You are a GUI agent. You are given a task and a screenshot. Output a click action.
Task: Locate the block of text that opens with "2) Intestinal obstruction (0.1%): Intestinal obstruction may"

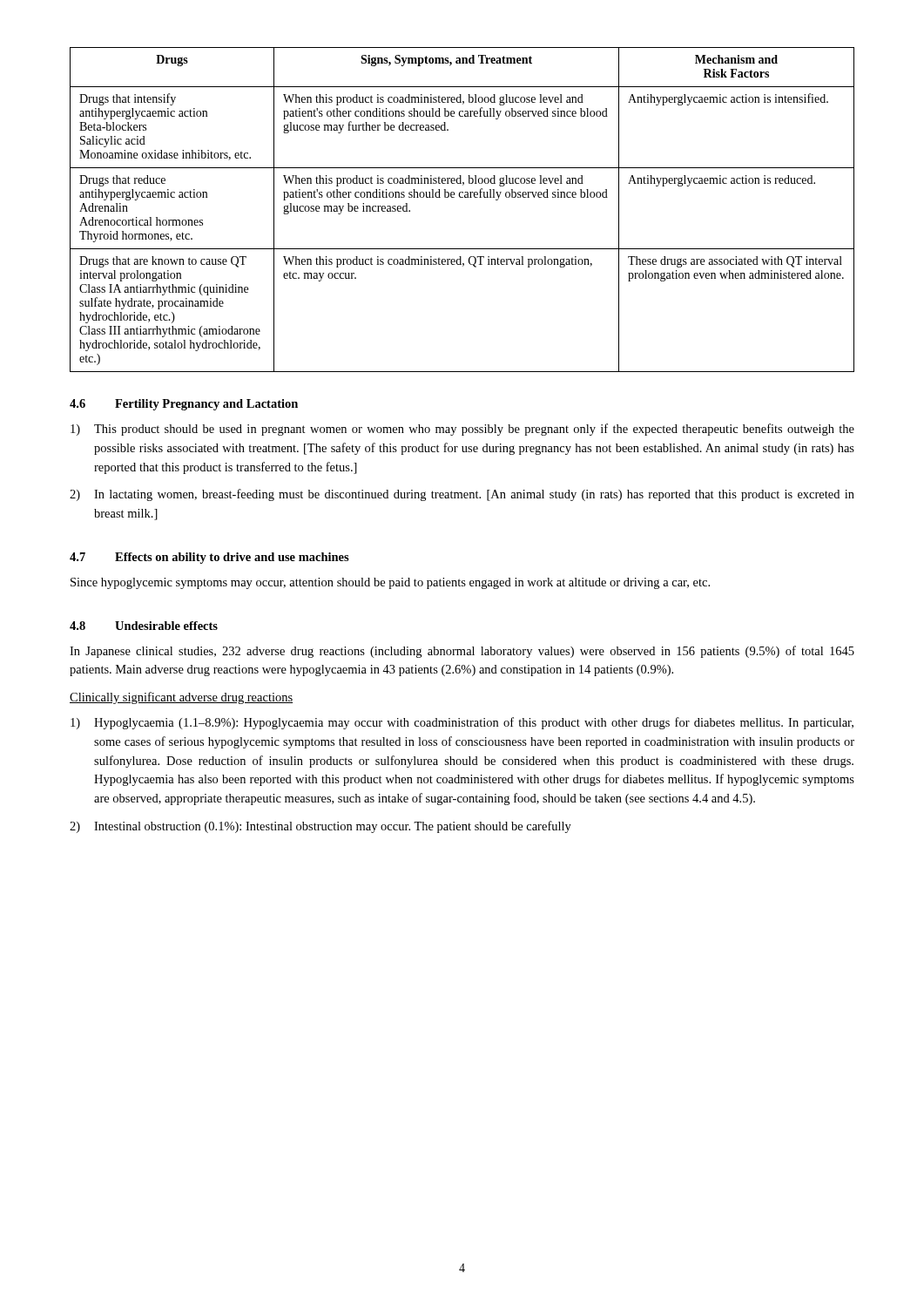point(462,827)
